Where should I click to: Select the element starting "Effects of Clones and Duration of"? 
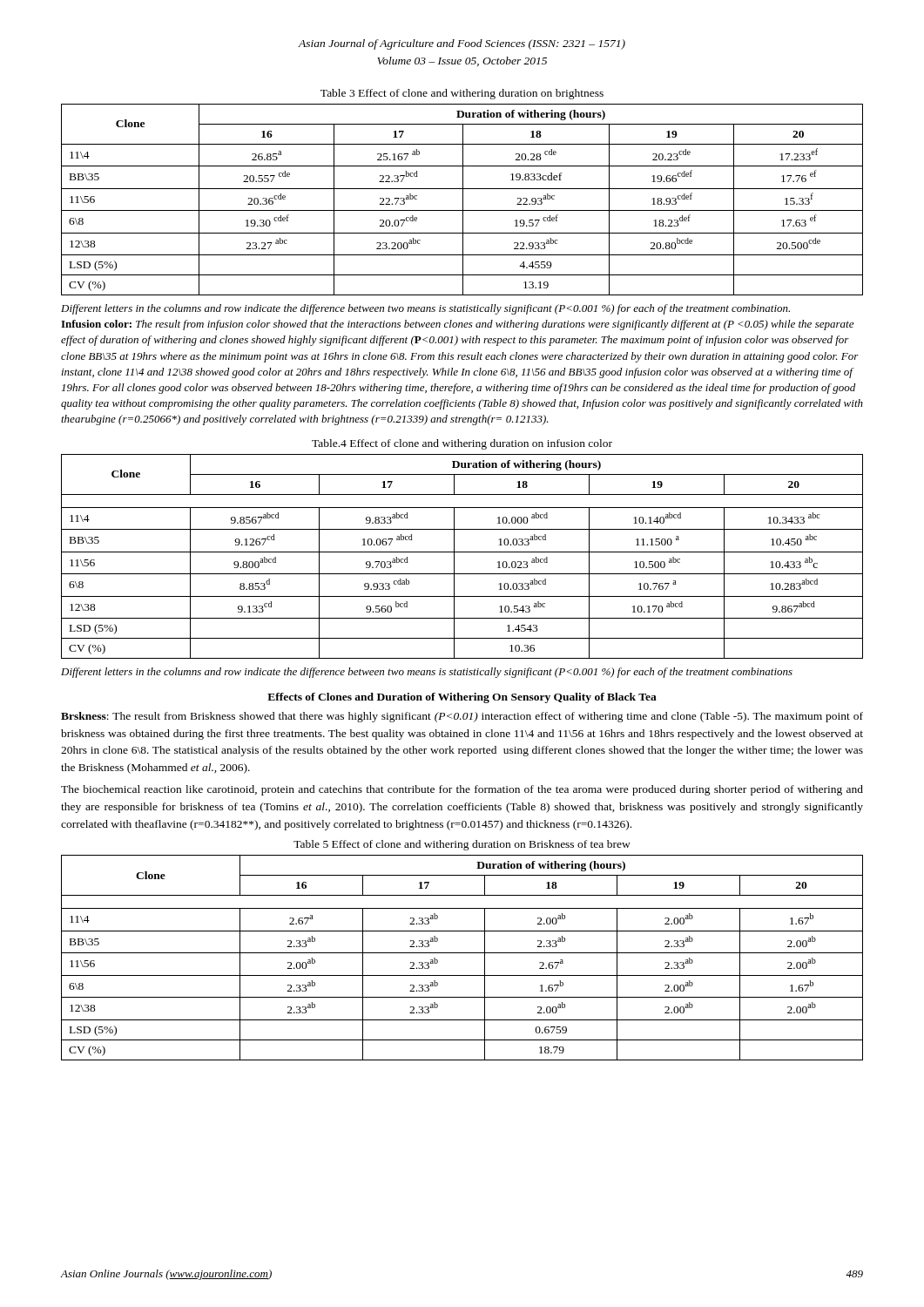462,697
